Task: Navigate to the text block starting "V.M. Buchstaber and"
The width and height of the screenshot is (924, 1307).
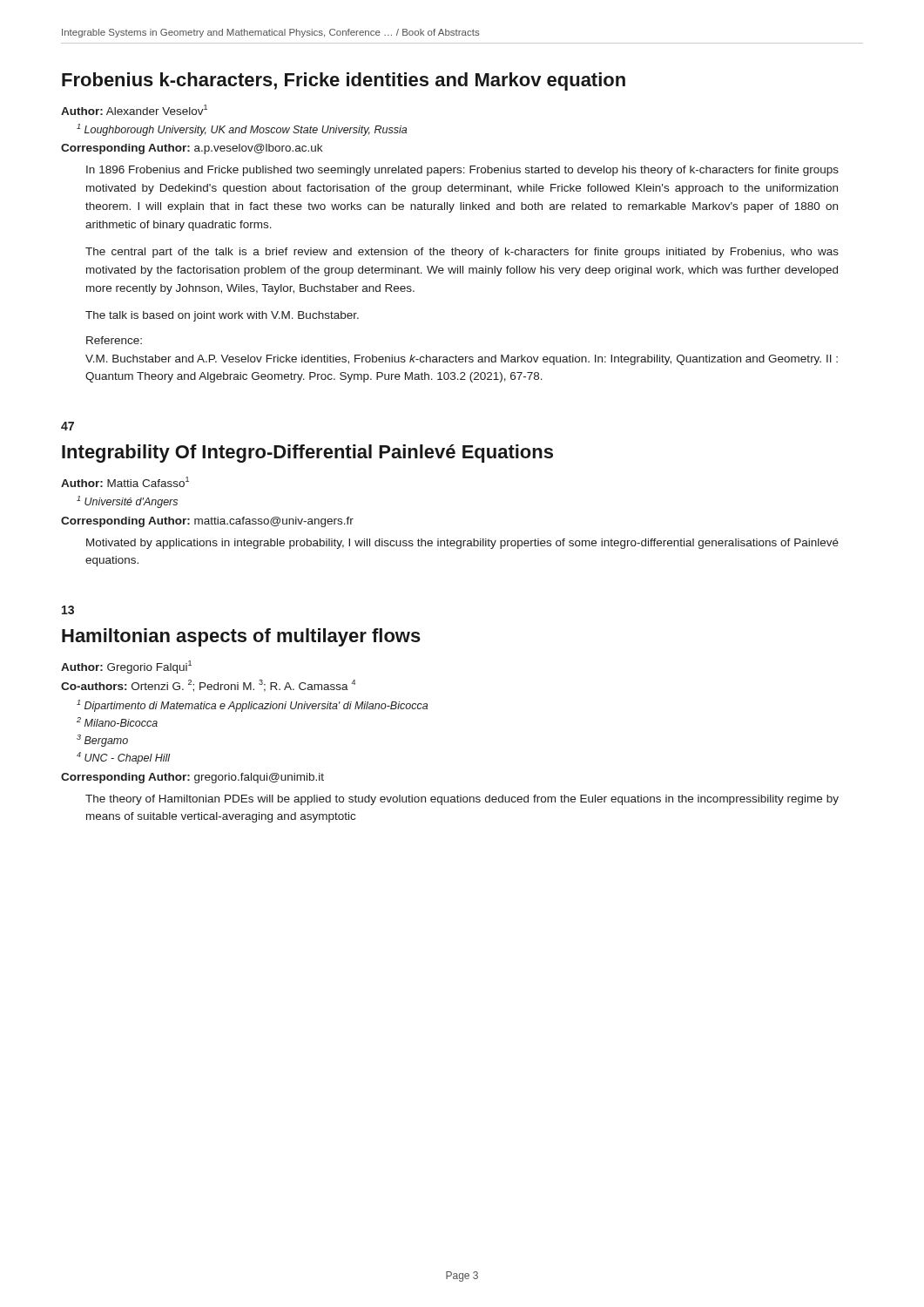Action: (x=462, y=368)
